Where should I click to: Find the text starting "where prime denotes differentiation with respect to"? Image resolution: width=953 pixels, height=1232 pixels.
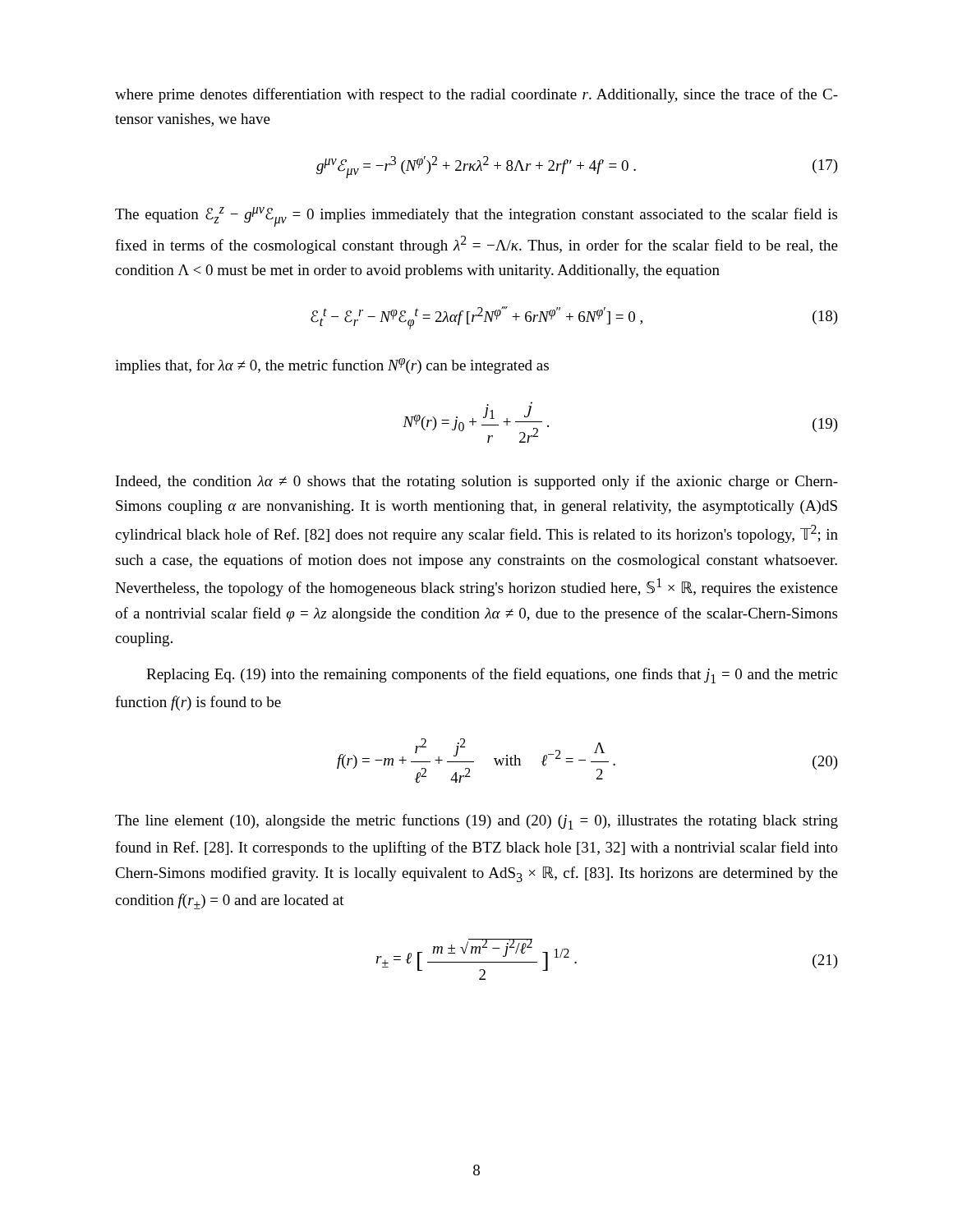tap(476, 107)
